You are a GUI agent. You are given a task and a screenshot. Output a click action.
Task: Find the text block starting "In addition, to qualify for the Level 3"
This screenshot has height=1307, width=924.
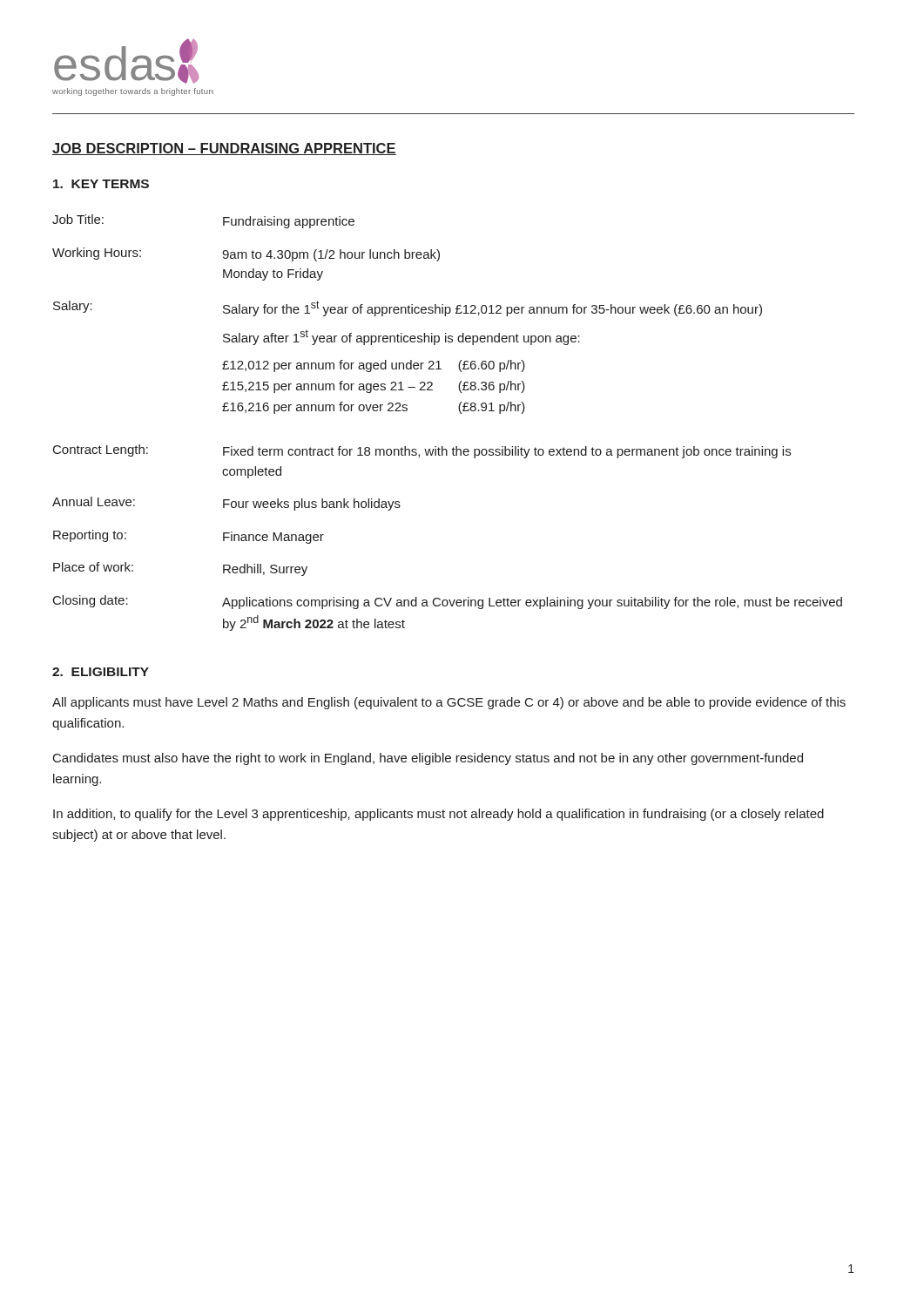(x=438, y=823)
